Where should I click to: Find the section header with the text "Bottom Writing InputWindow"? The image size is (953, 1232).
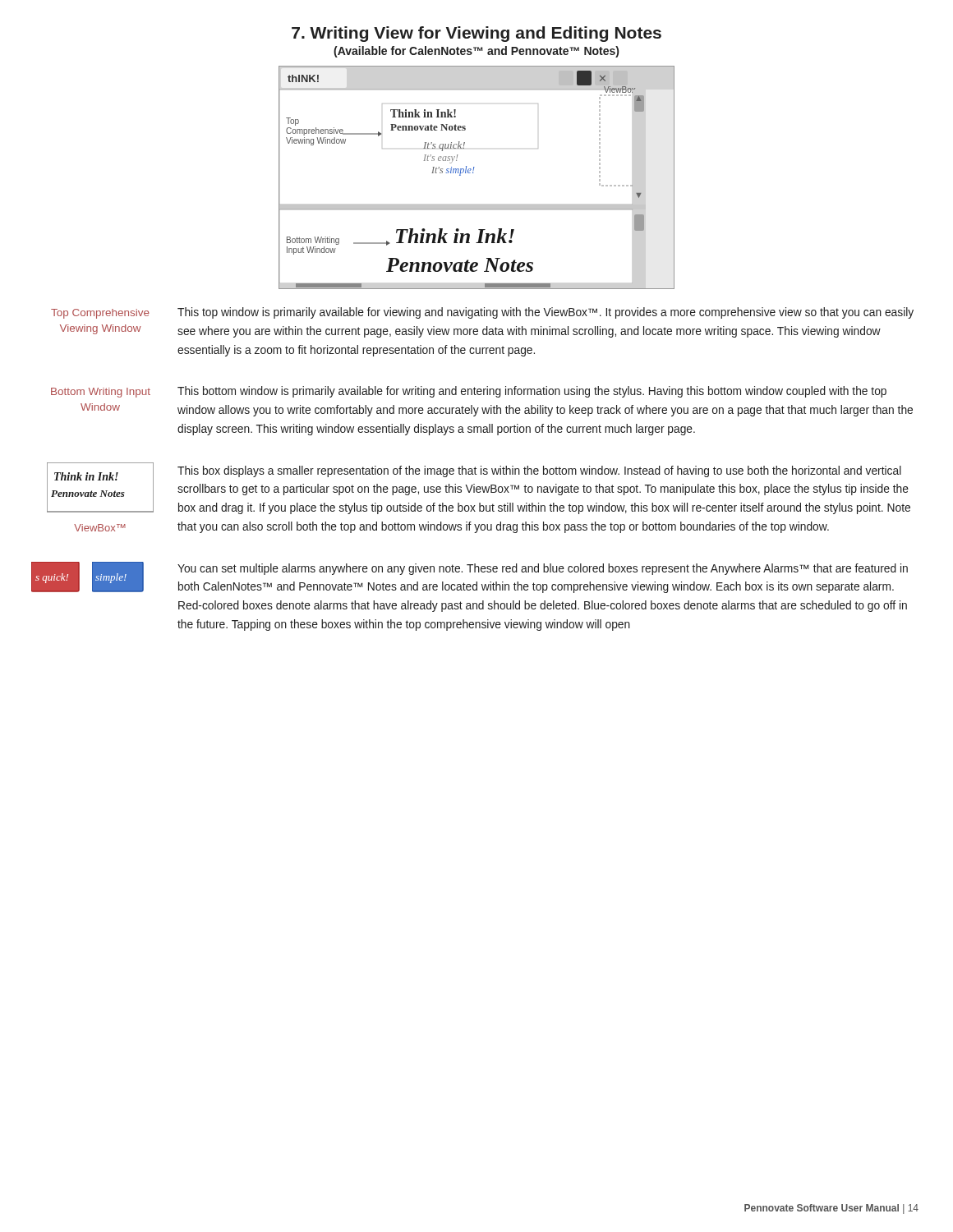[100, 399]
